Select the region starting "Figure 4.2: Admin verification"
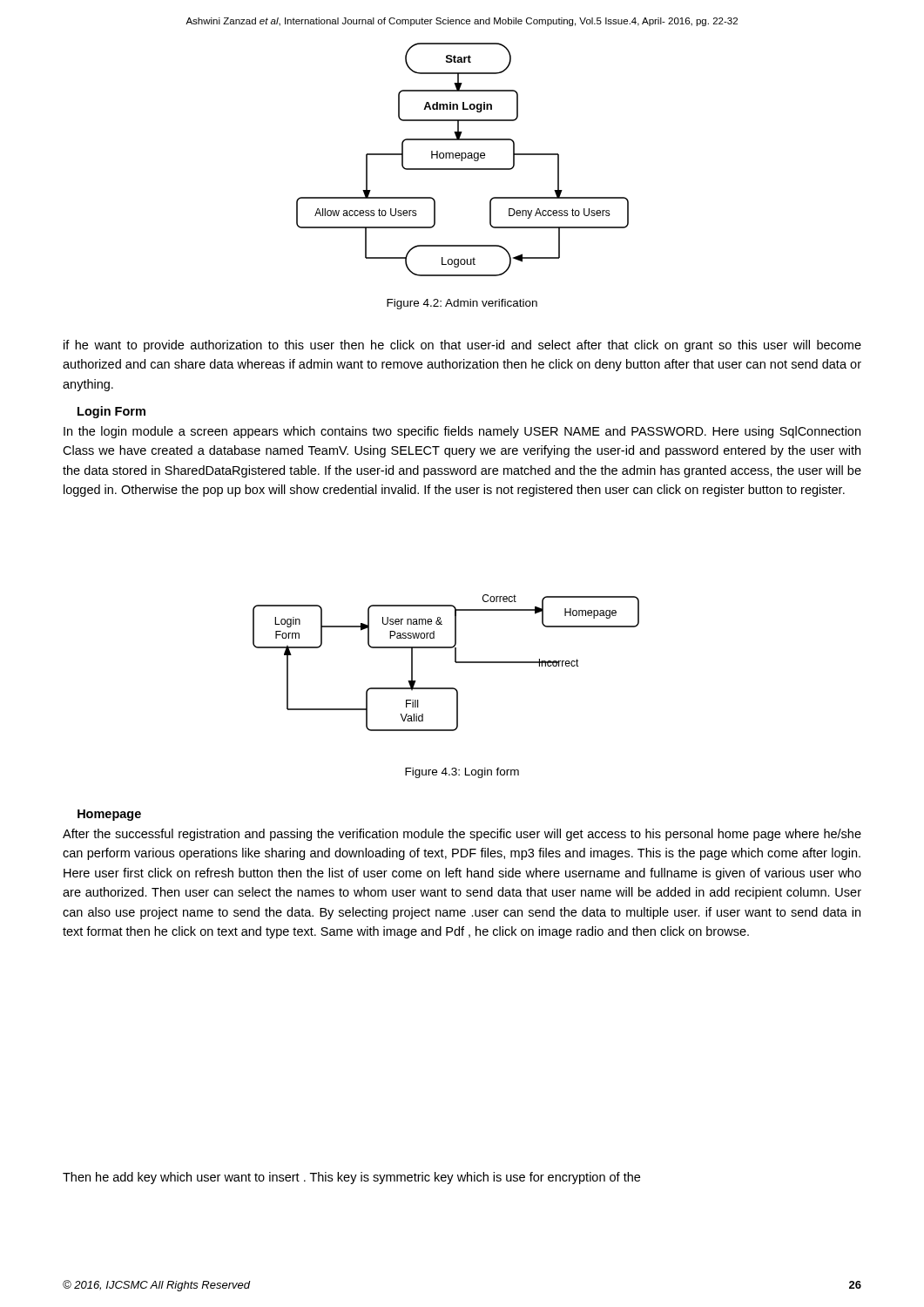Viewport: 924px width, 1307px height. point(462,303)
